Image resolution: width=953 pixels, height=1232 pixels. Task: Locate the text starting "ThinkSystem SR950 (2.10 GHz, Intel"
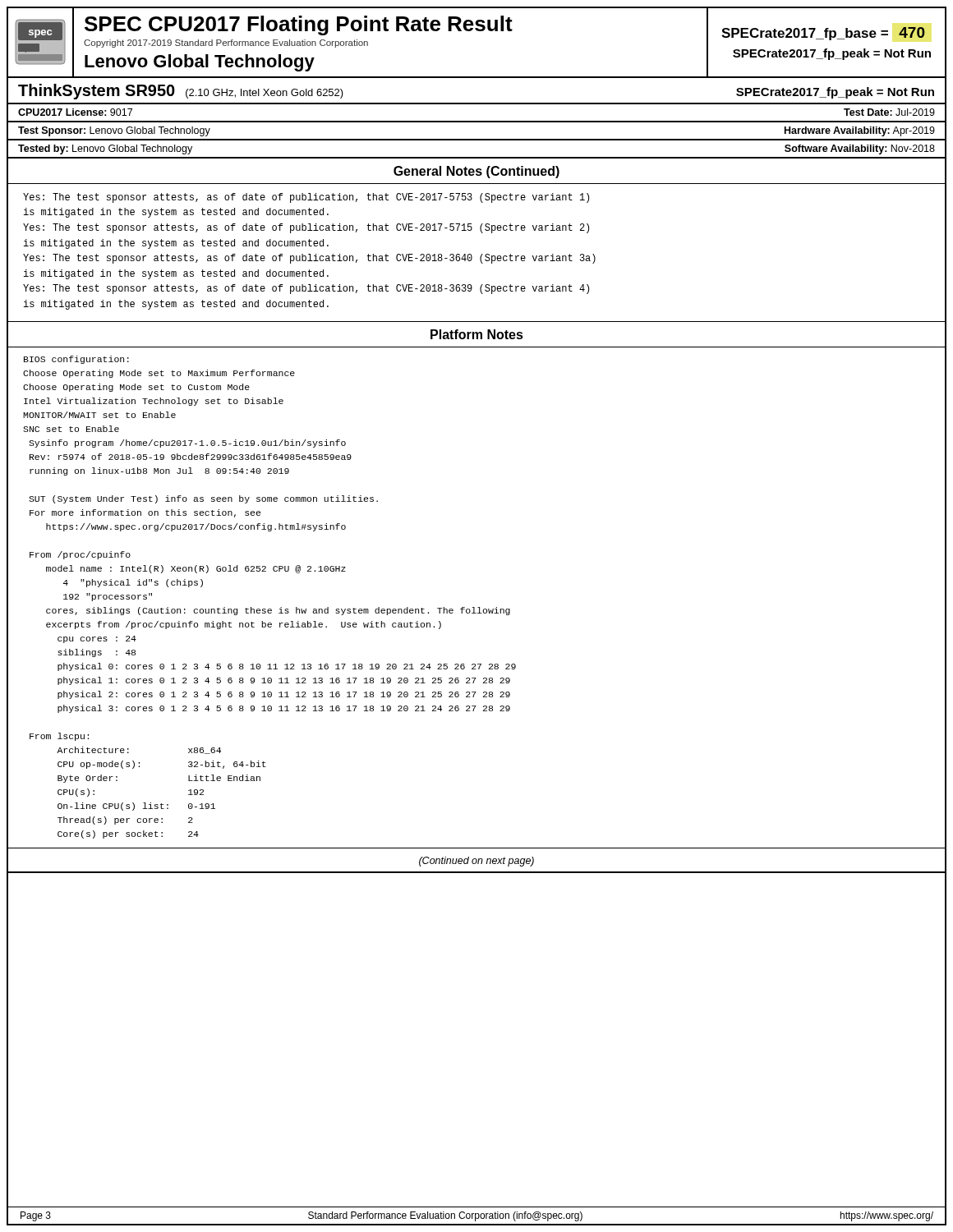(476, 91)
